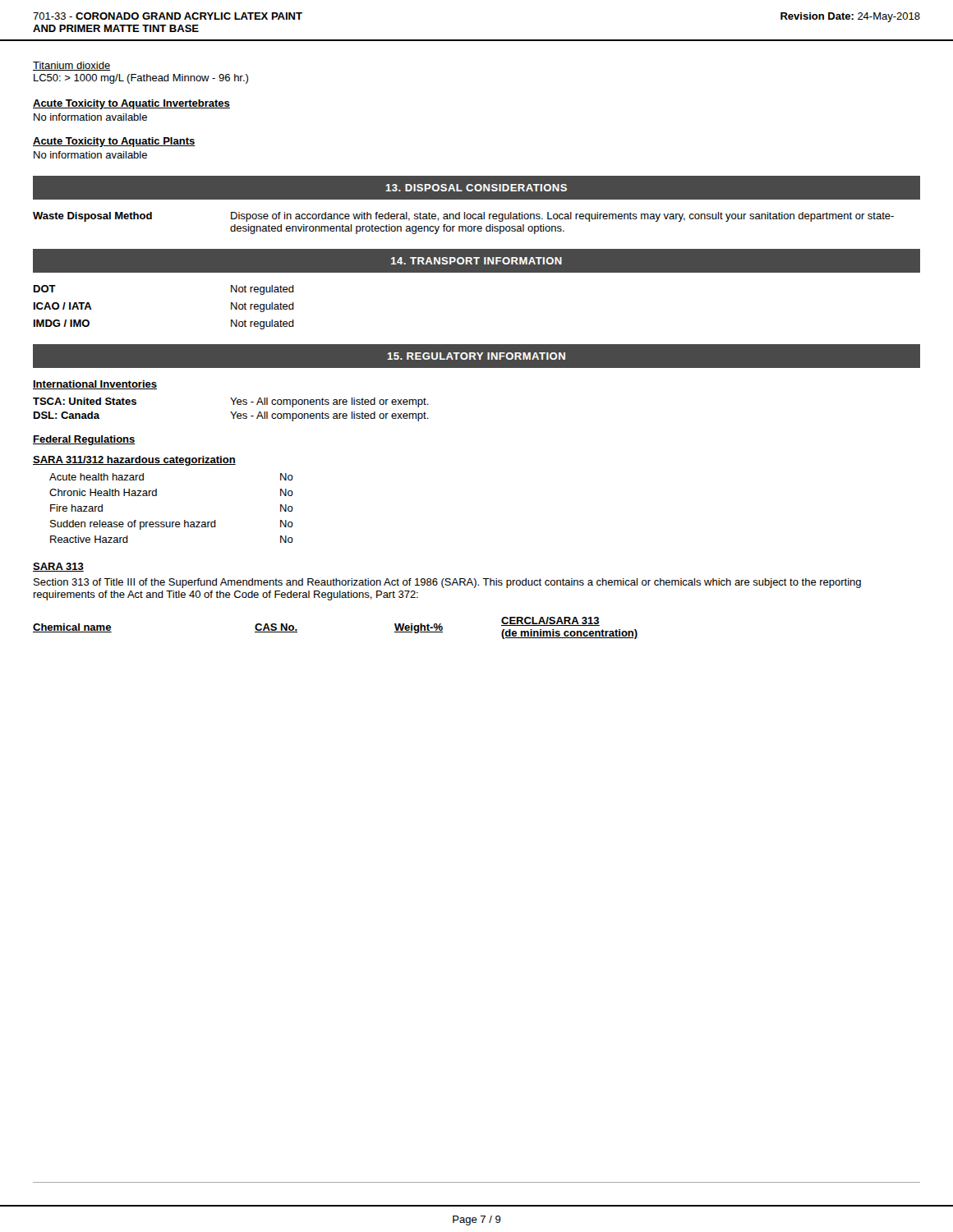The image size is (953, 1232).
Task: Click where it says "Federal Regulations"
Action: 84,439
